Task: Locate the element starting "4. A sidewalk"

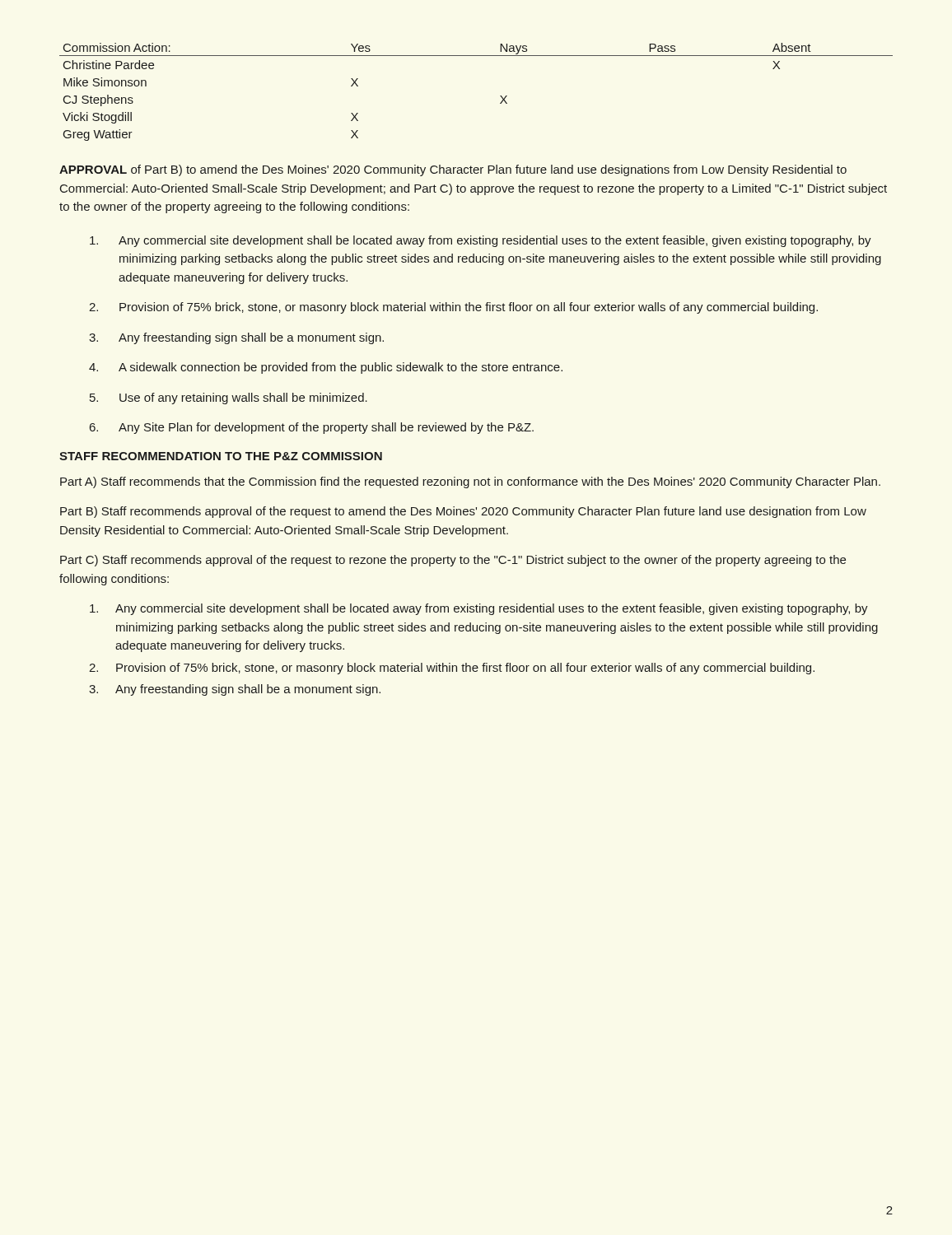Action: coord(491,367)
